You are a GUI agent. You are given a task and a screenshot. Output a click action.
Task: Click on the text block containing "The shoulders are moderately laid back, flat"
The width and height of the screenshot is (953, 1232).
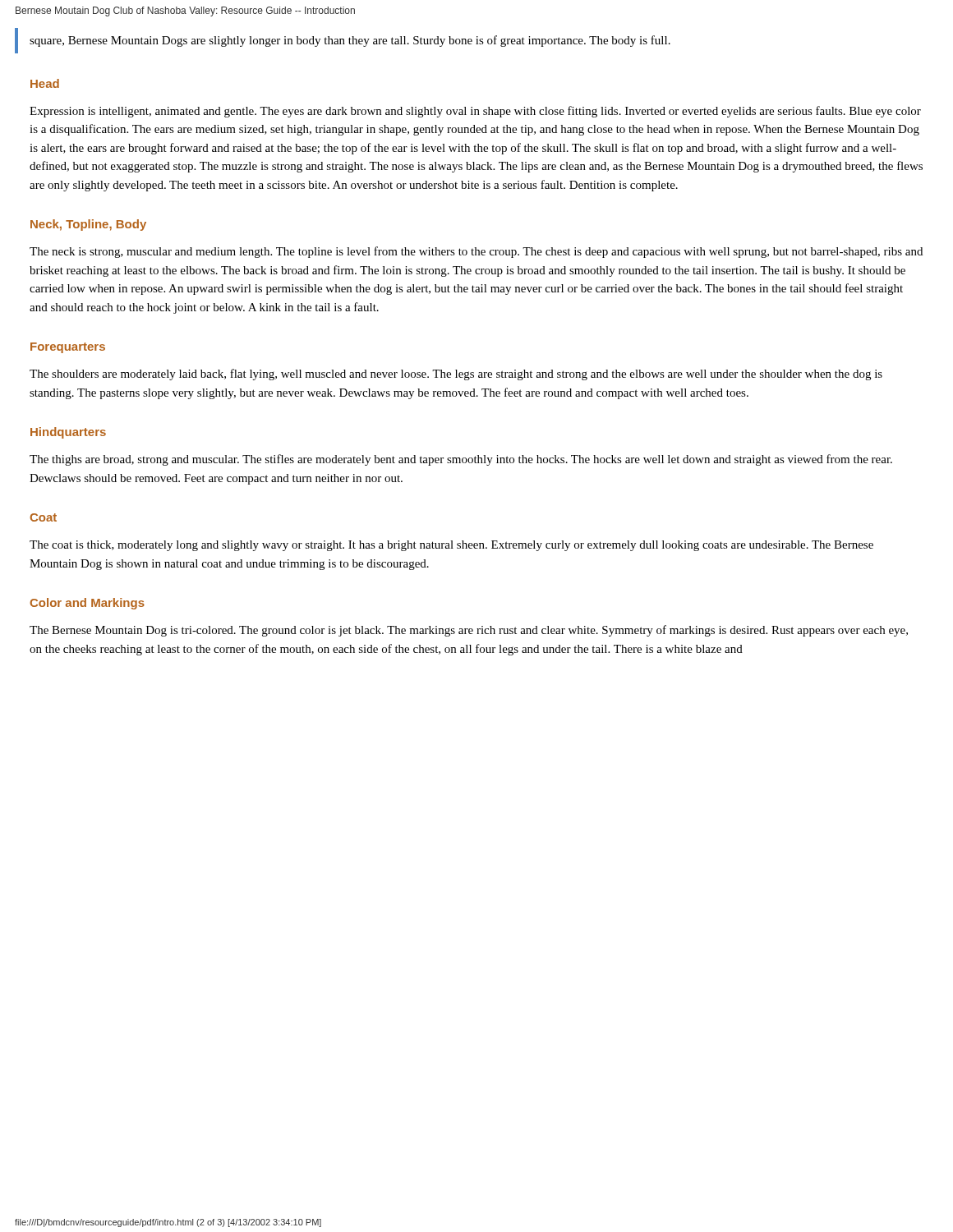point(456,383)
